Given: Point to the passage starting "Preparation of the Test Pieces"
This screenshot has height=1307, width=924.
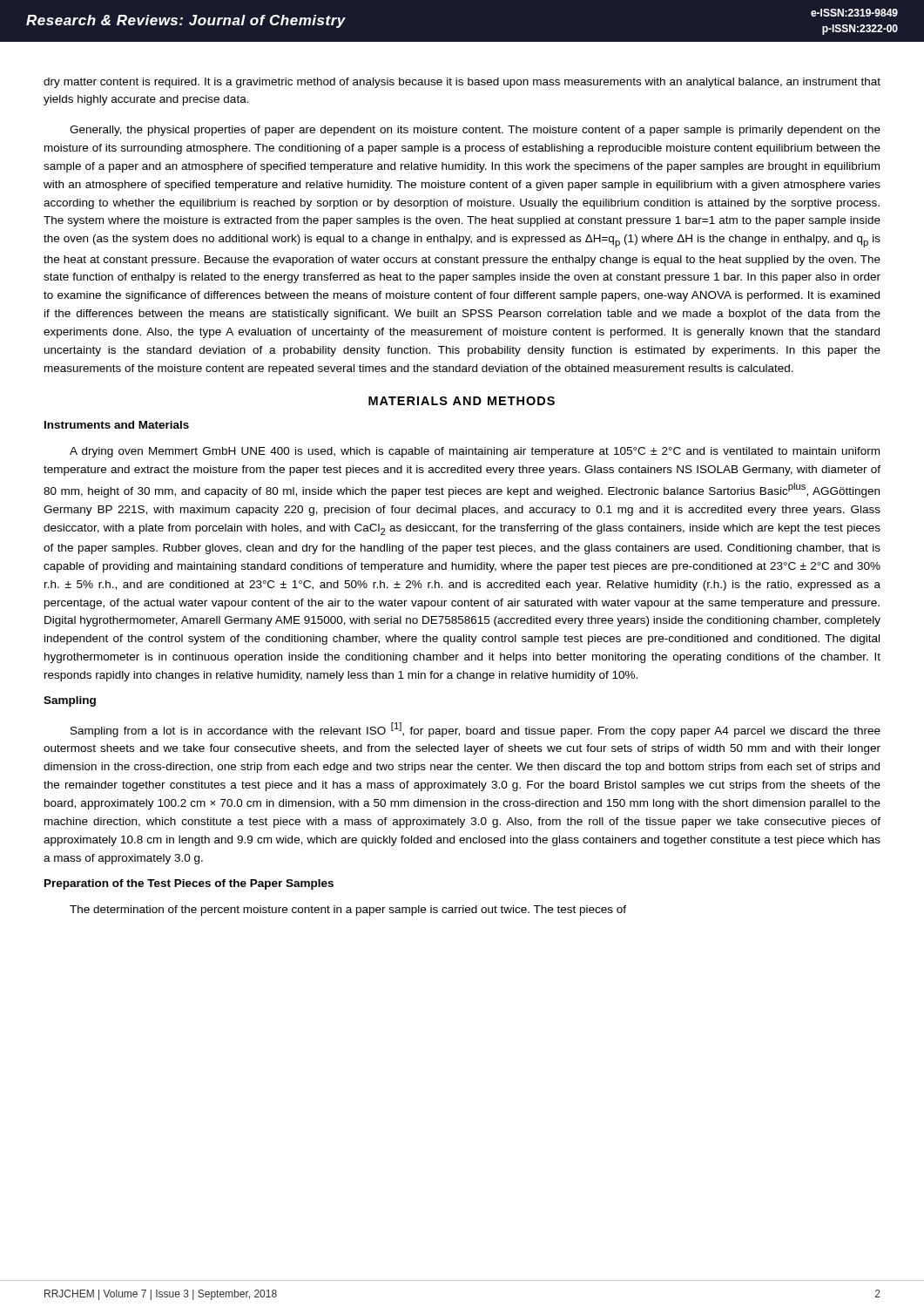Looking at the screenshot, I should point(189,884).
